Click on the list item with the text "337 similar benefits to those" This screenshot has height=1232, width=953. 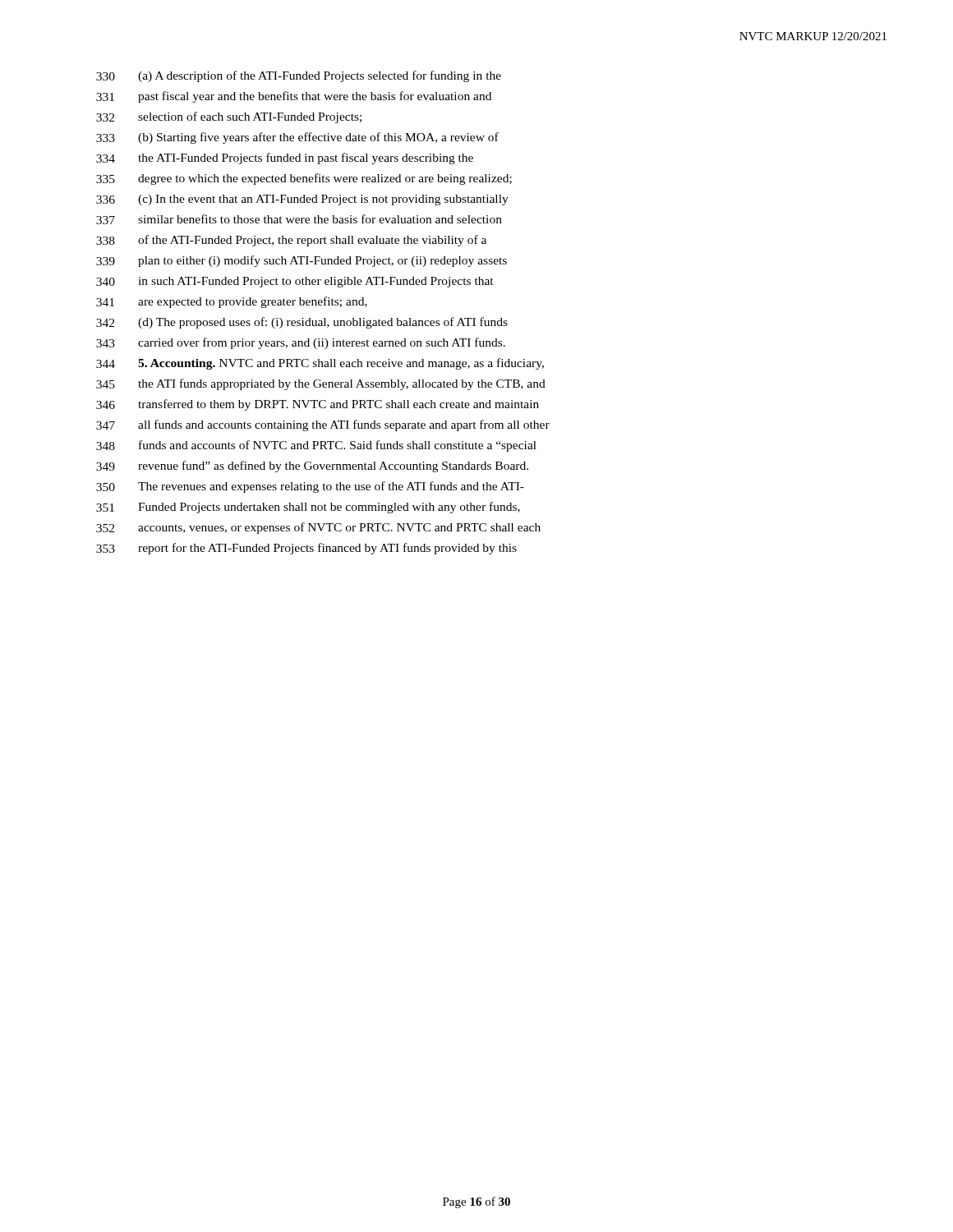[476, 220]
